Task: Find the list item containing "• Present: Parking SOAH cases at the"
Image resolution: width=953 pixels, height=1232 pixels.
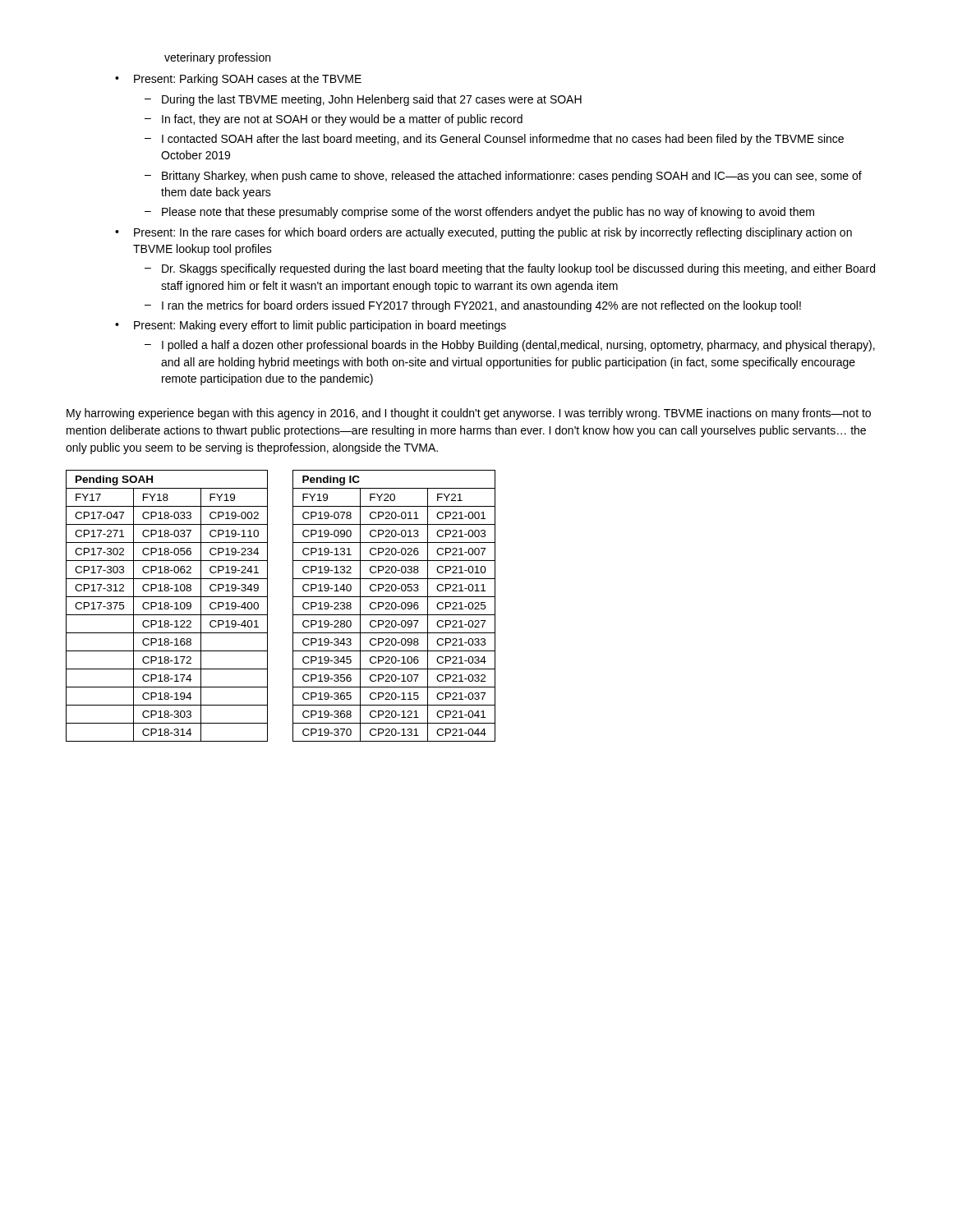Action: point(238,80)
